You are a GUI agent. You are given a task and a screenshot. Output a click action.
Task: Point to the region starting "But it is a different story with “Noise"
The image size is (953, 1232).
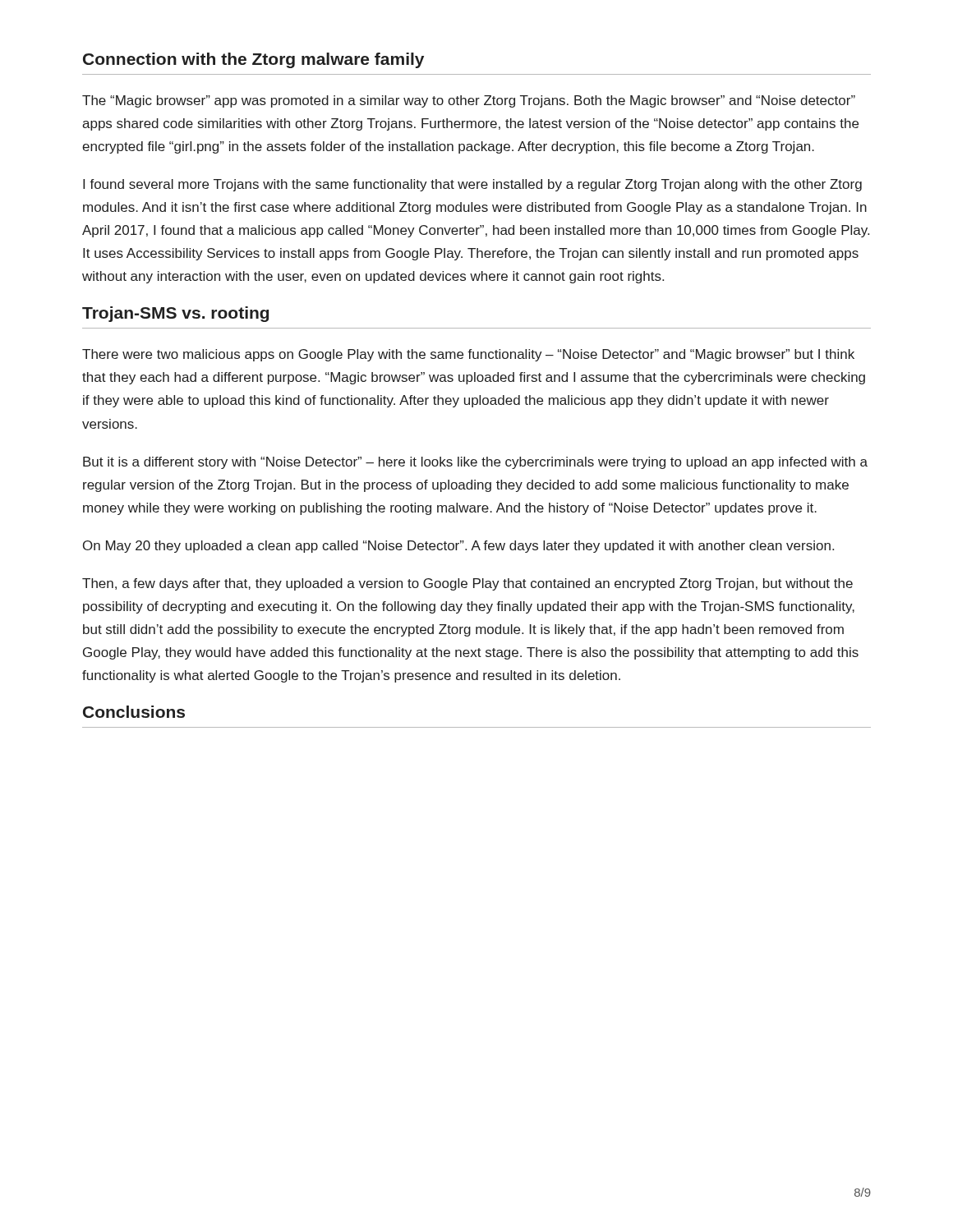click(475, 485)
